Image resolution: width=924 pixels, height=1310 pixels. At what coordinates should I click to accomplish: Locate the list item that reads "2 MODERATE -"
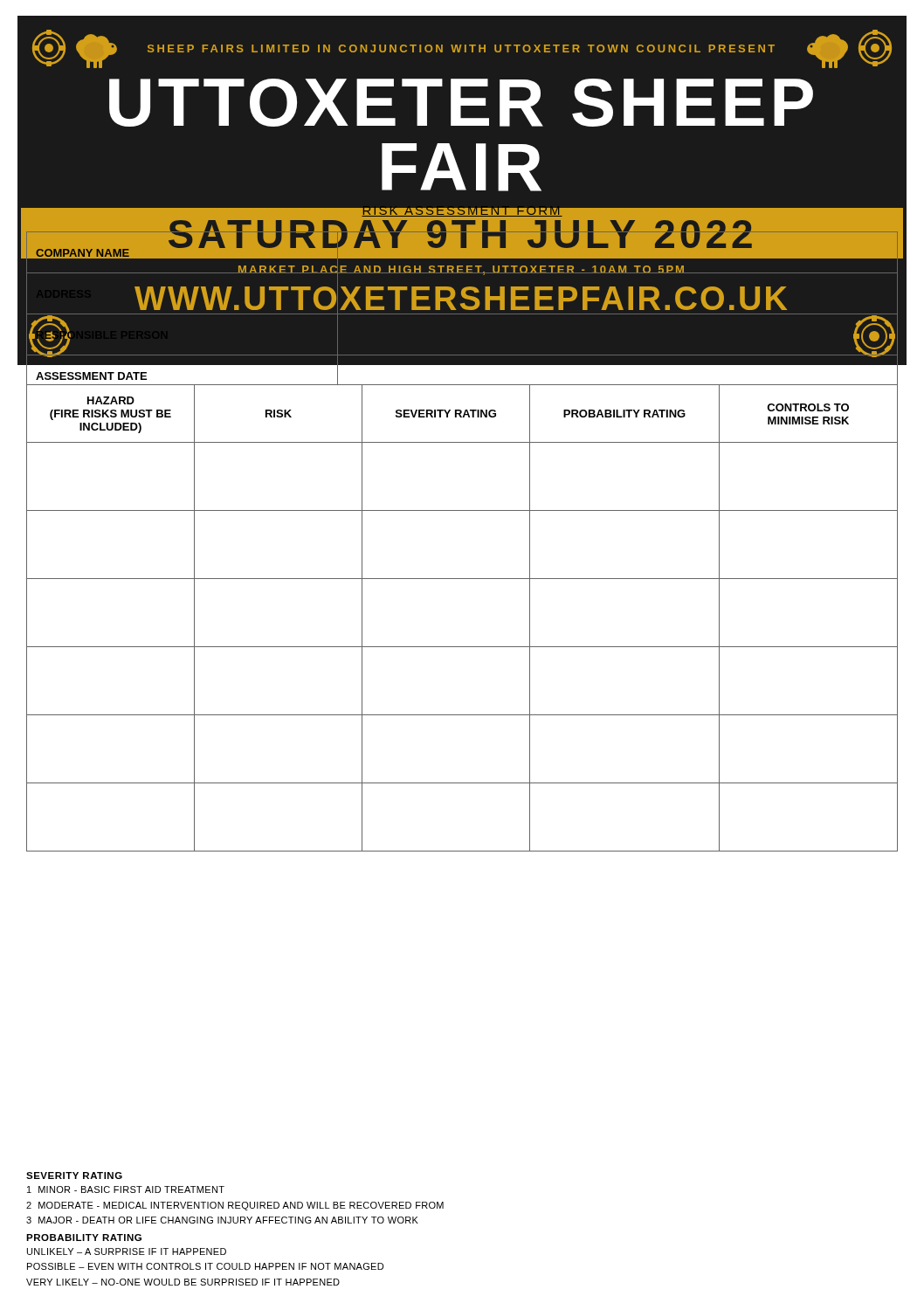(x=235, y=1205)
